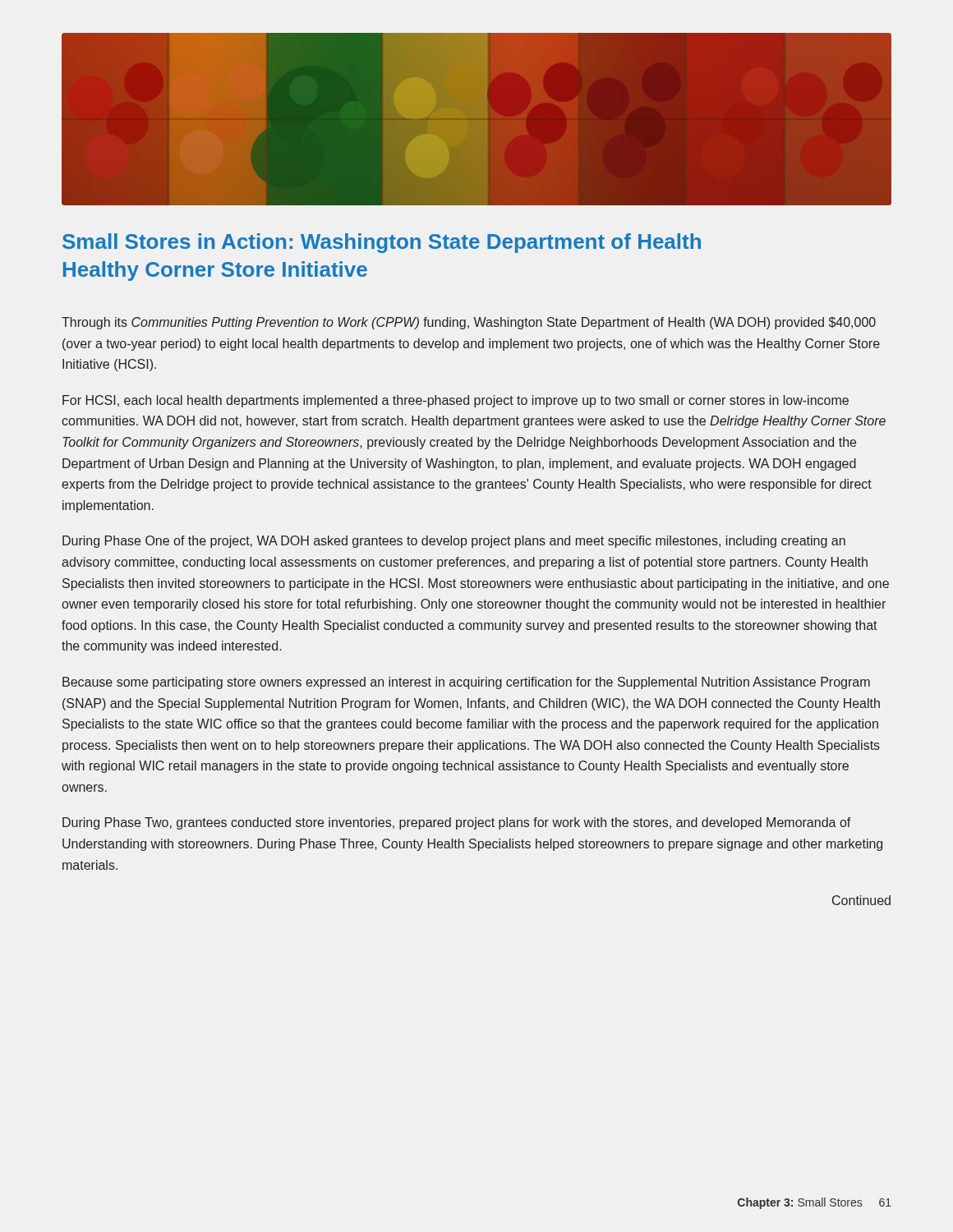Find the text block that says "During Phase One"
953x1232 pixels.
pos(476,594)
